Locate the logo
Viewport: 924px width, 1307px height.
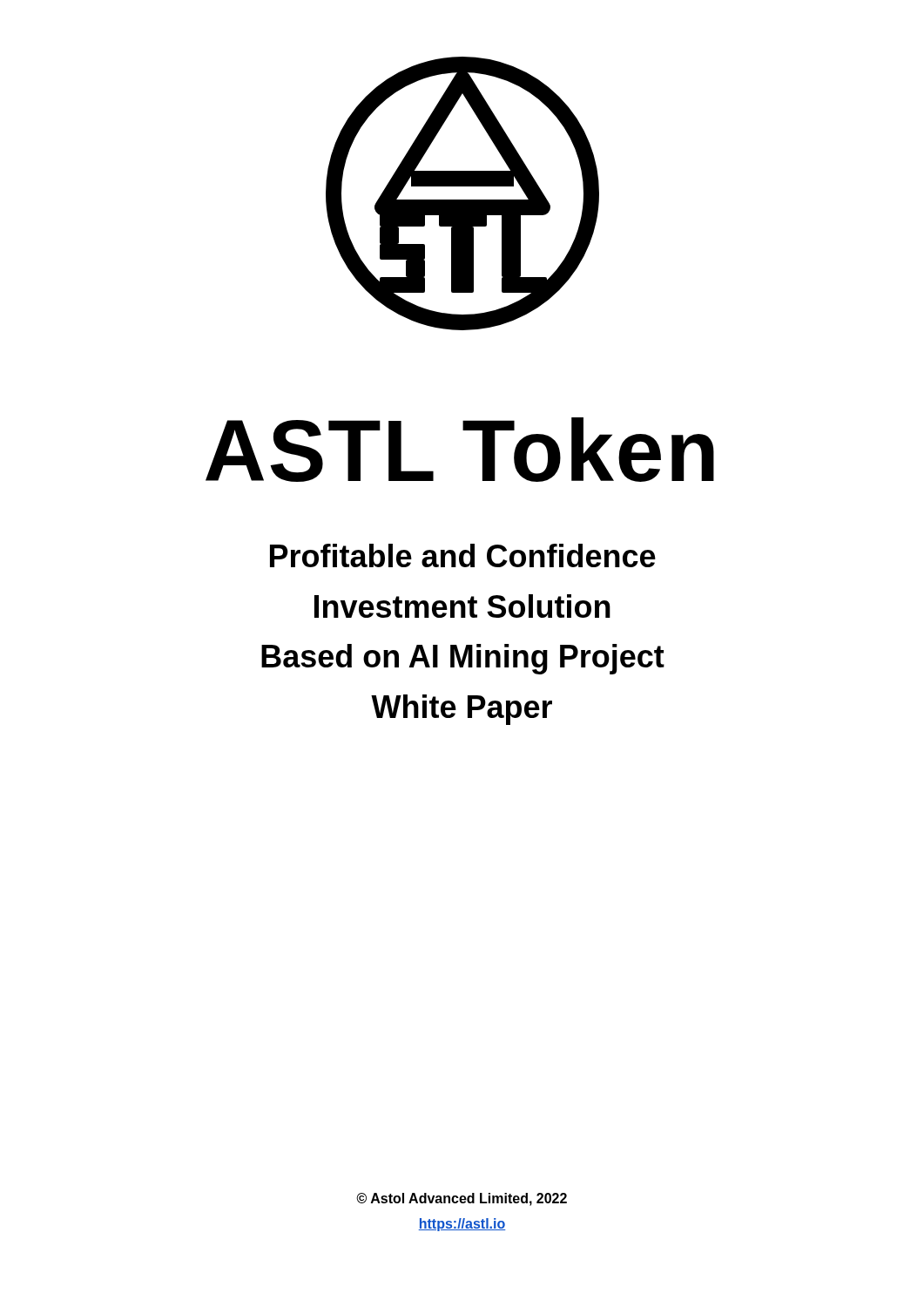pyautogui.click(x=462, y=200)
